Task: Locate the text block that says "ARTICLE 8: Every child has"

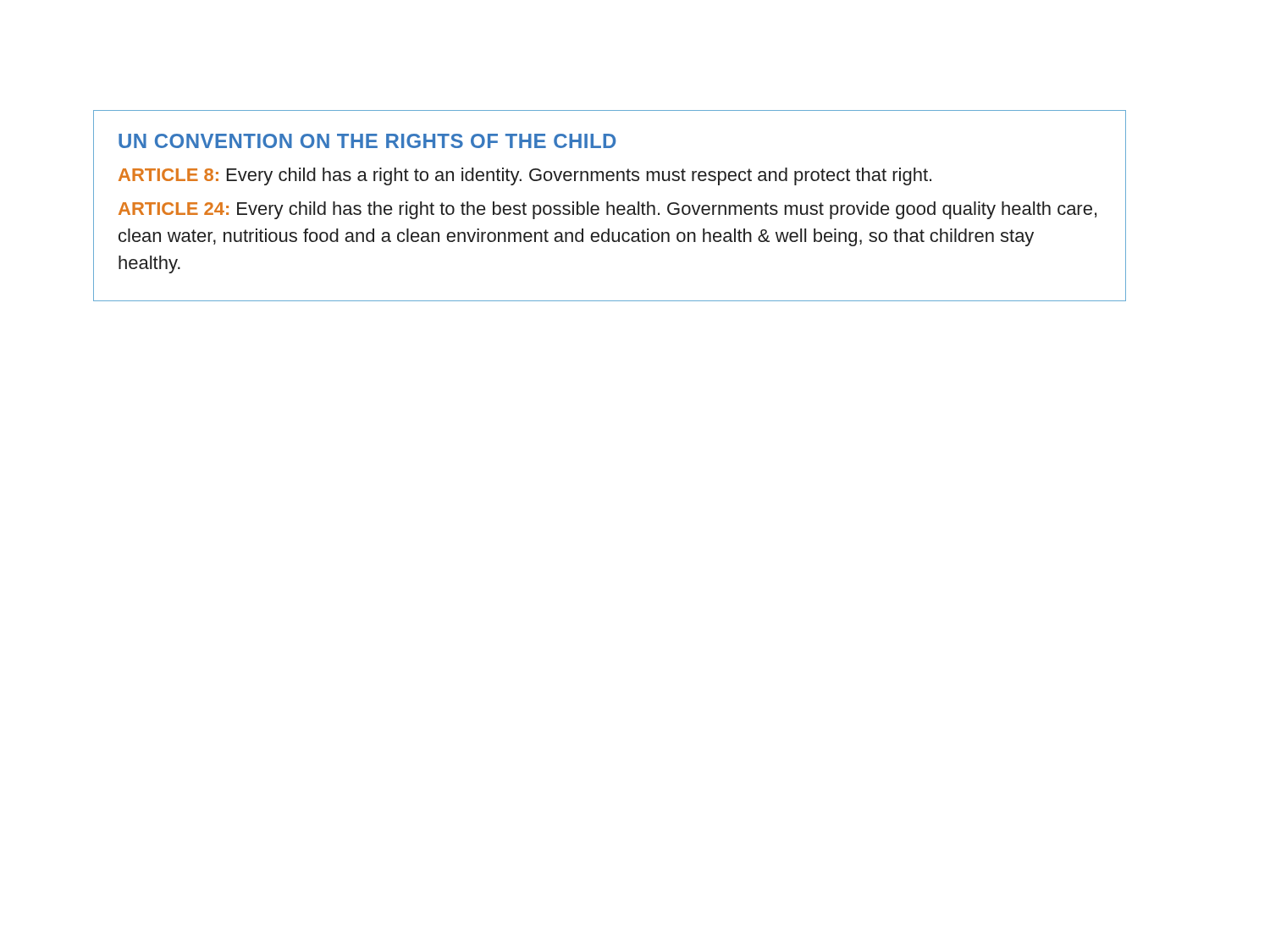Action: pyautogui.click(x=525, y=175)
